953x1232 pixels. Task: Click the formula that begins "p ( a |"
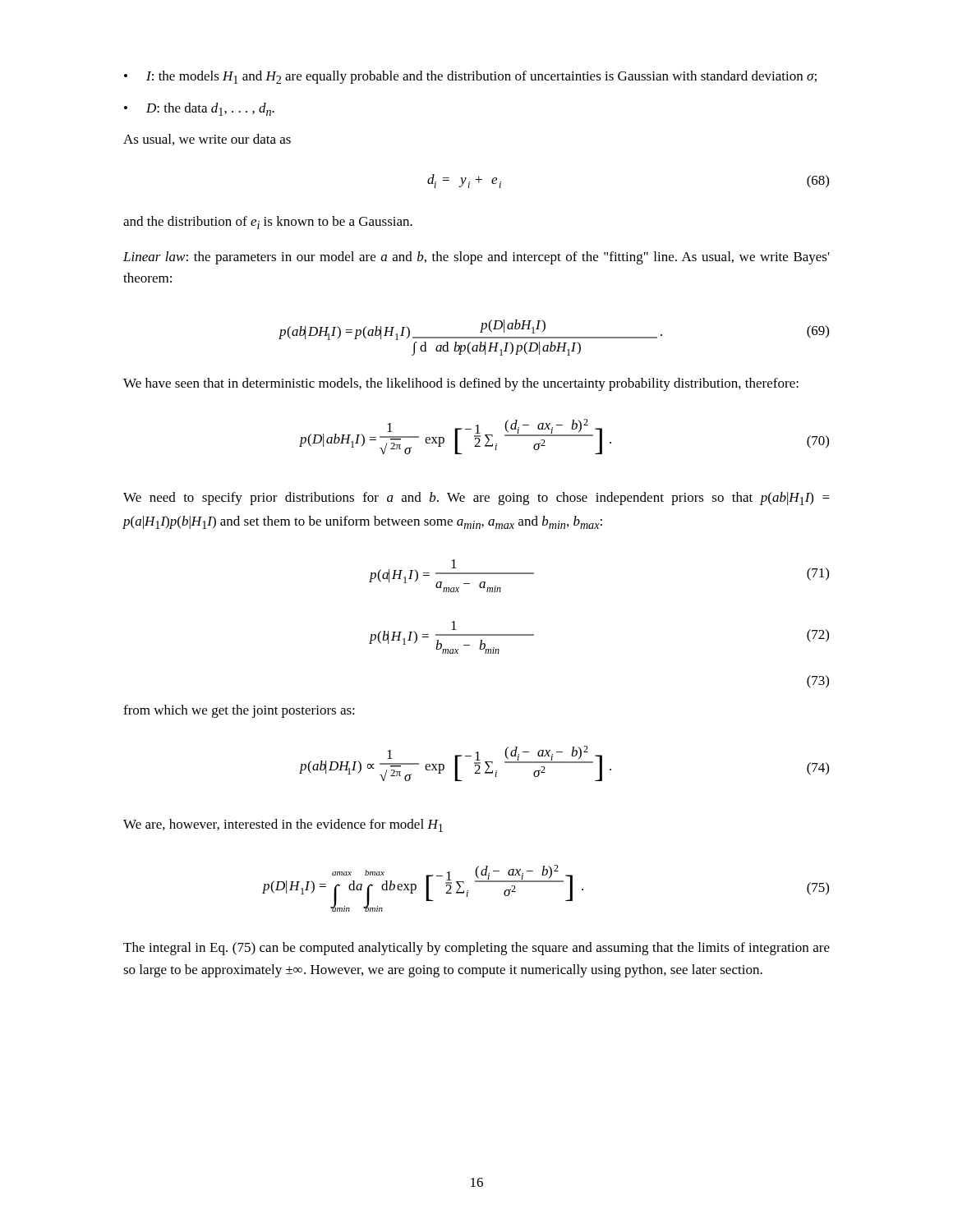coord(484,574)
